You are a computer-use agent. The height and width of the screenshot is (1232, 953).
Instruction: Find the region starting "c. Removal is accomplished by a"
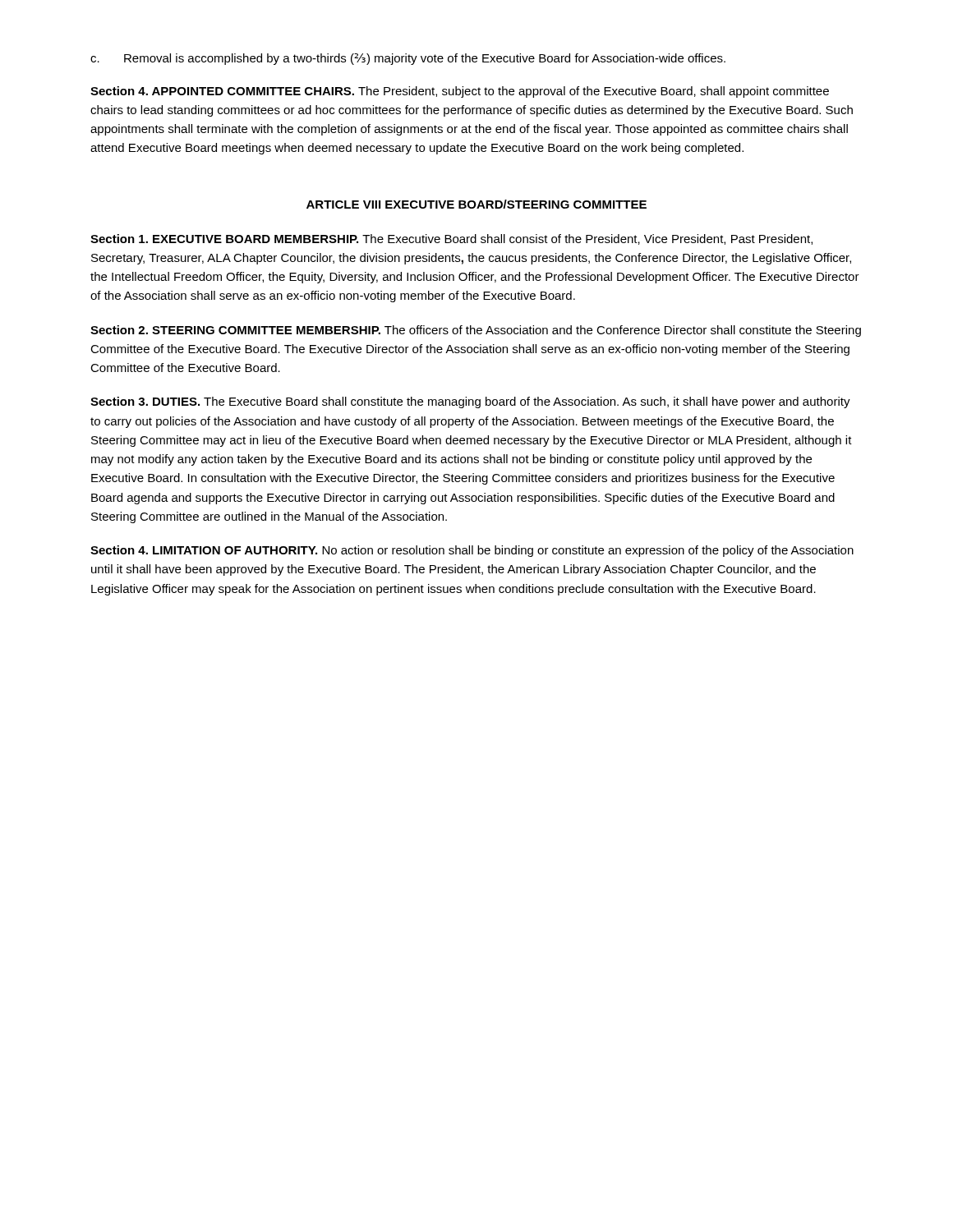(476, 59)
